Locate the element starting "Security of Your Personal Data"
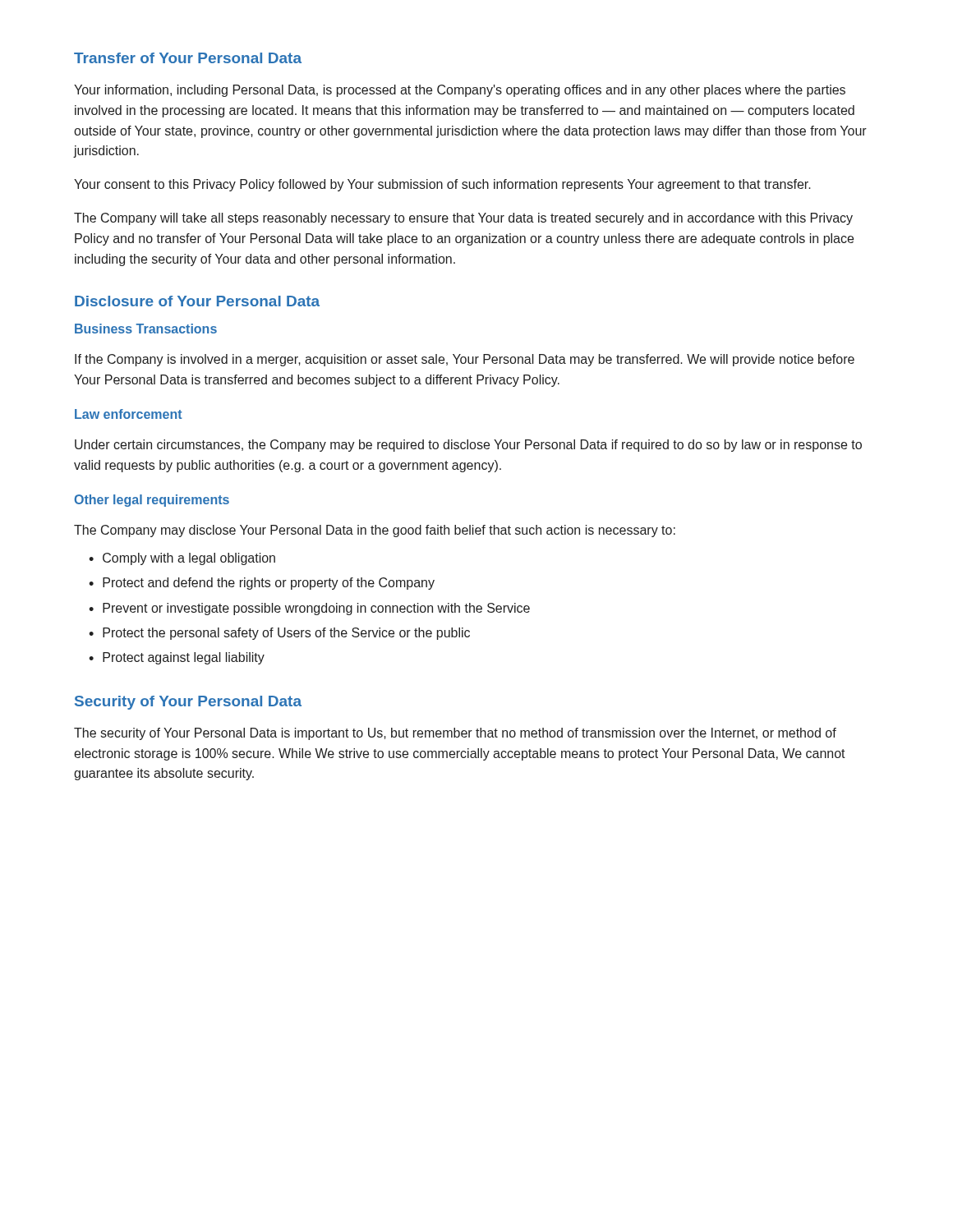The height and width of the screenshot is (1232, 953). 188,701
